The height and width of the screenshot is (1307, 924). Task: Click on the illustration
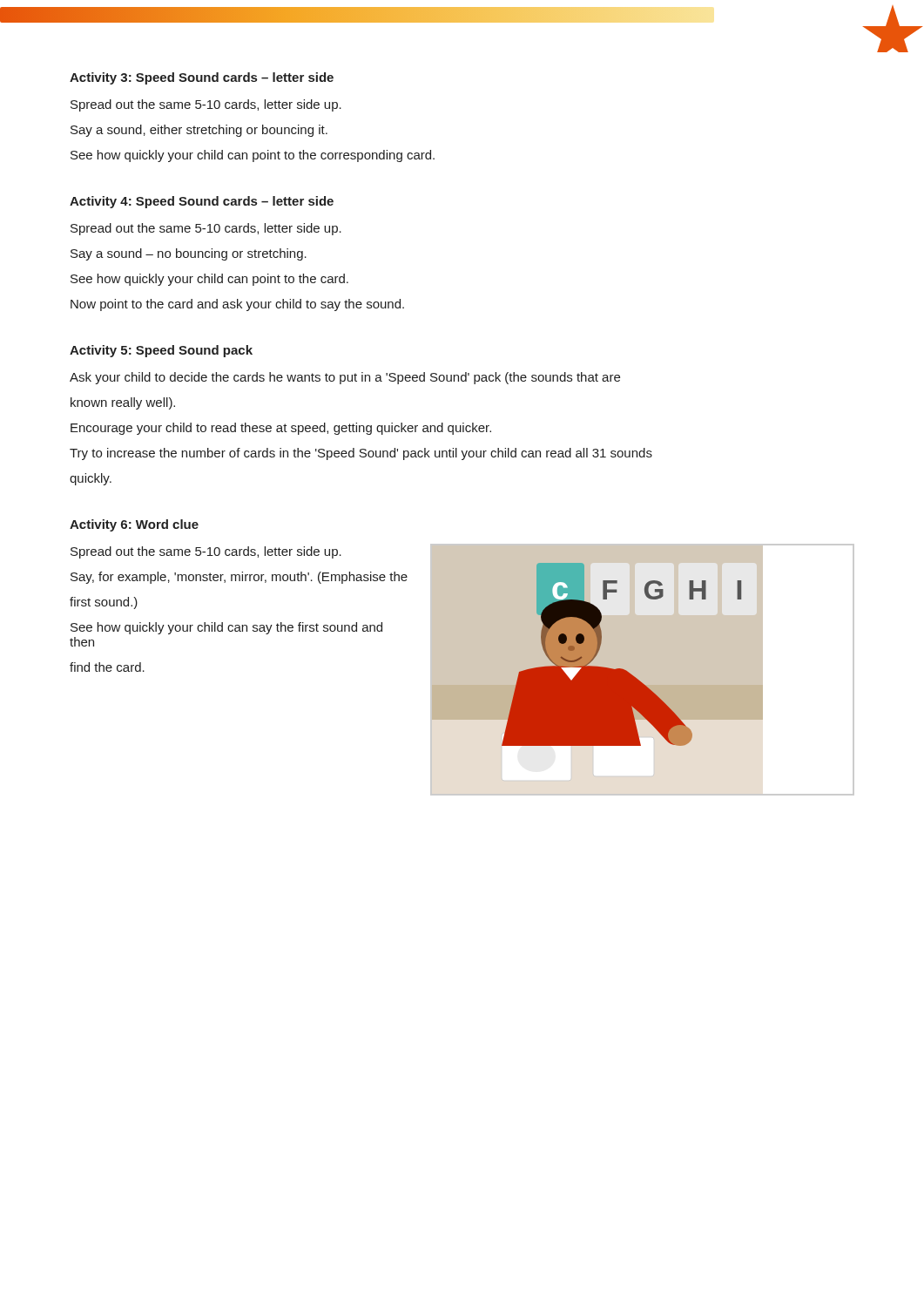coord(462,26)
